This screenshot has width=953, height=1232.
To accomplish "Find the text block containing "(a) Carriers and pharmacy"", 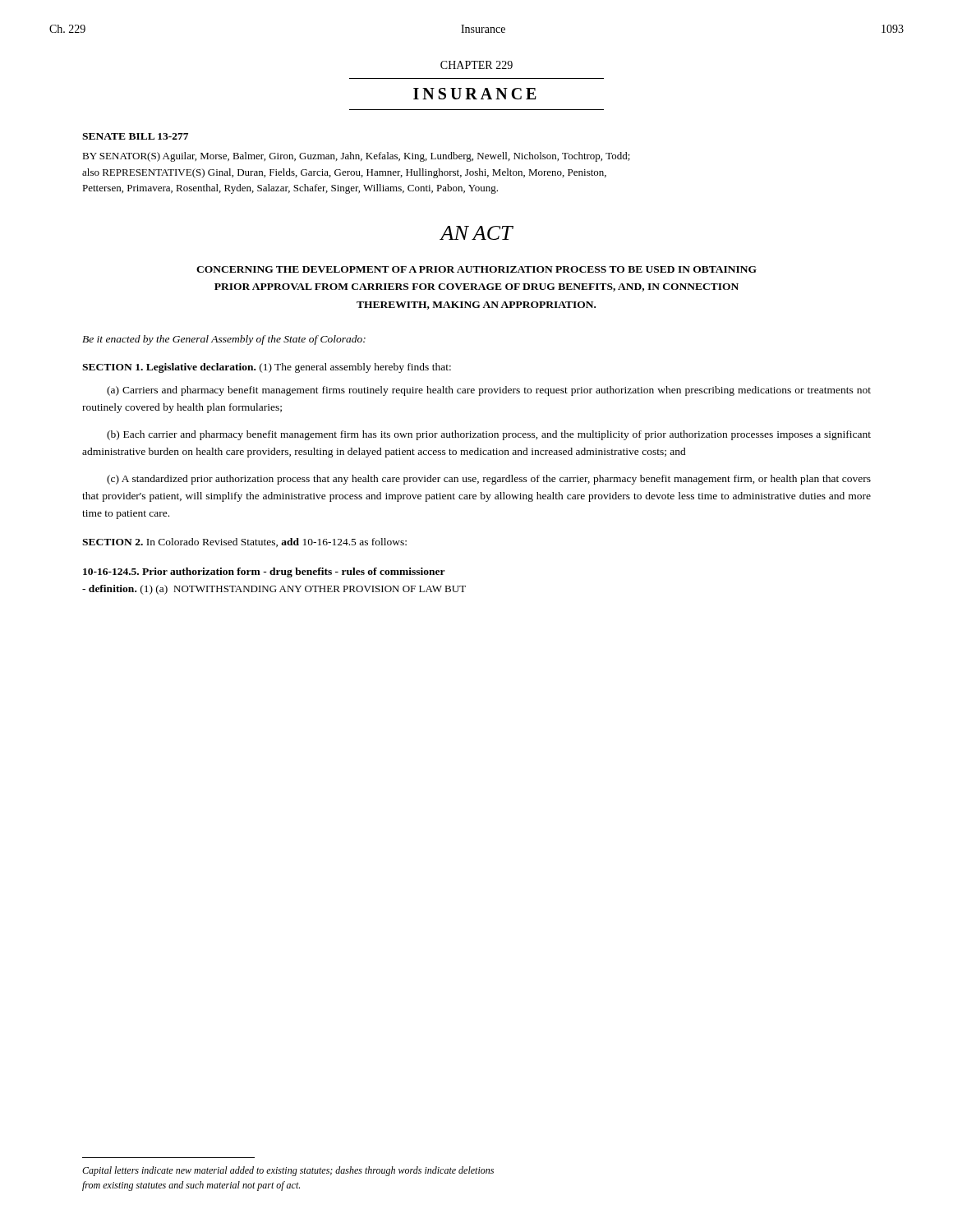I will pyautogui.click(x=476, y=399).
